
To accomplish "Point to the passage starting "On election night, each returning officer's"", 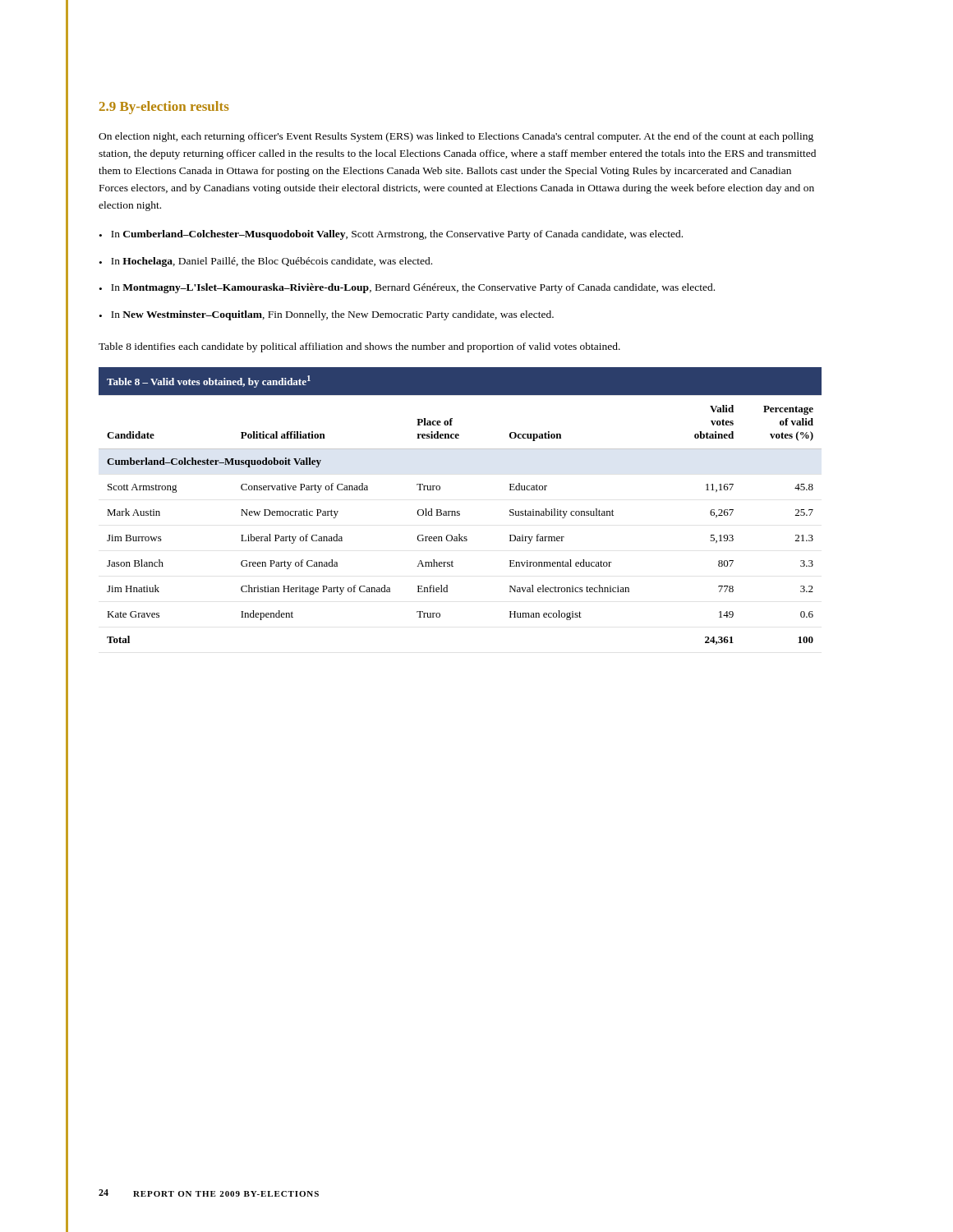I will pyautogui.click(x=457, y=170).
